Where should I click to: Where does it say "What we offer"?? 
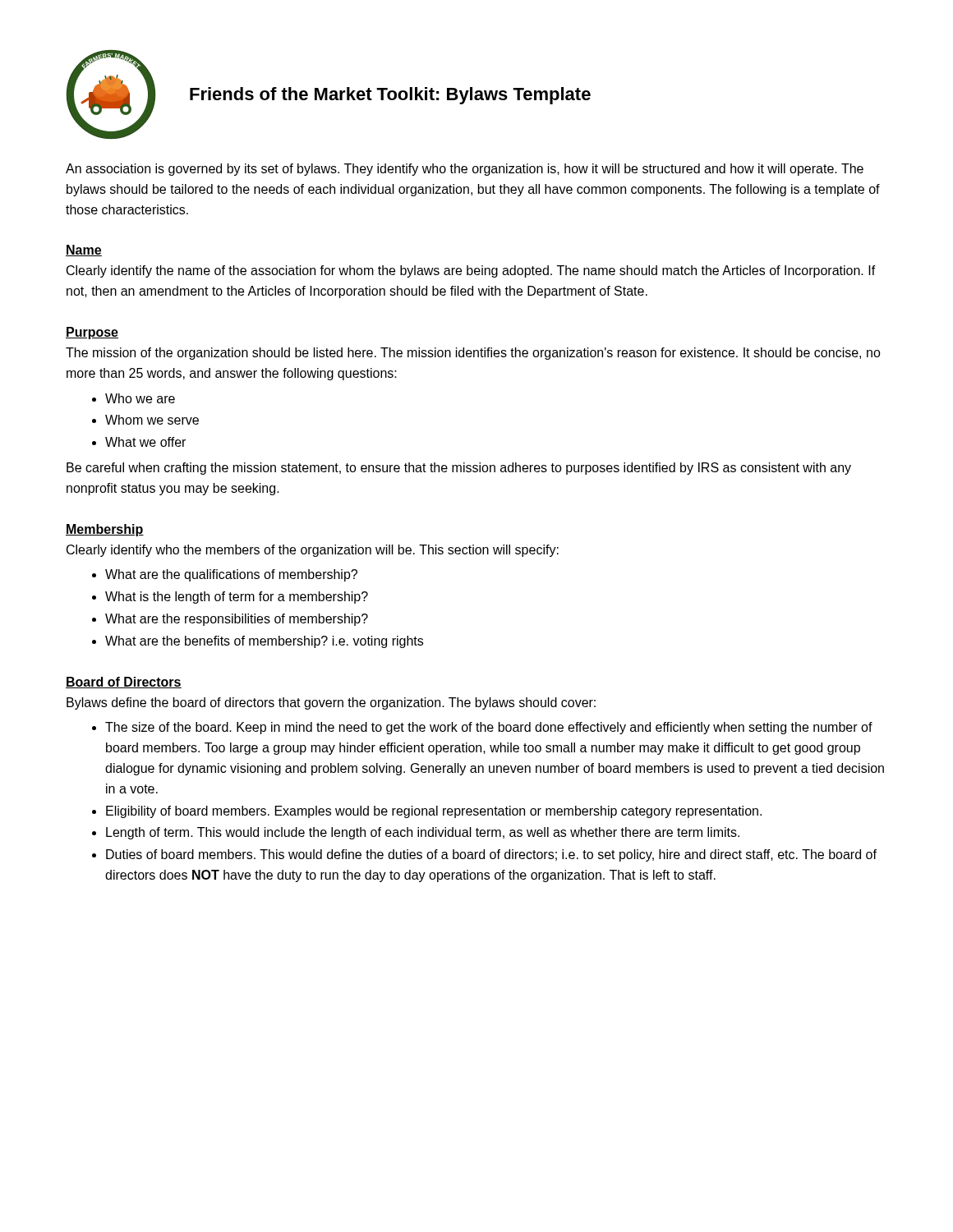pyautogui.click(x=146, y=442)
